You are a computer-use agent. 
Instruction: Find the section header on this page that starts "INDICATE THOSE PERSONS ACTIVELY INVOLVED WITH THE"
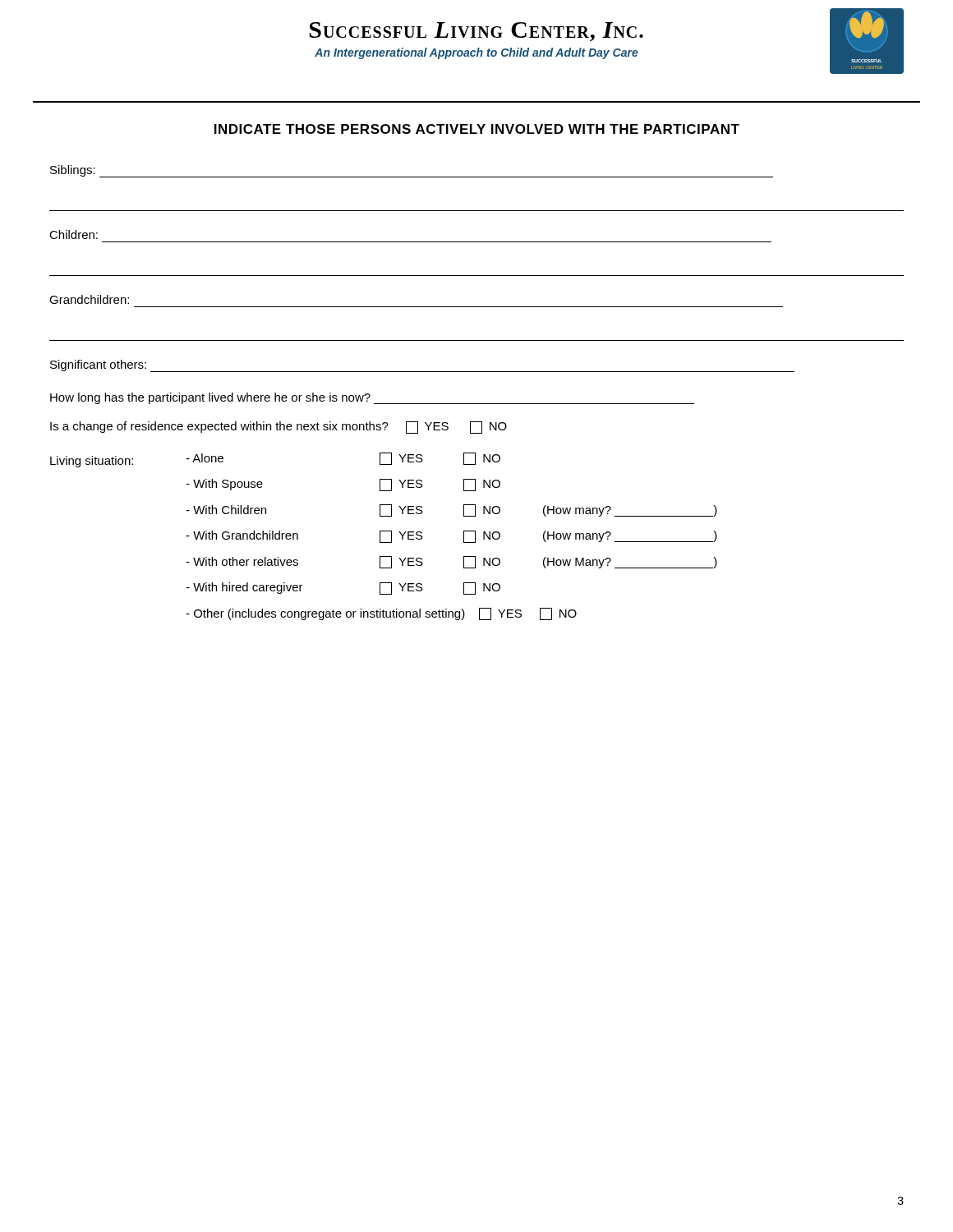[476, 130]
